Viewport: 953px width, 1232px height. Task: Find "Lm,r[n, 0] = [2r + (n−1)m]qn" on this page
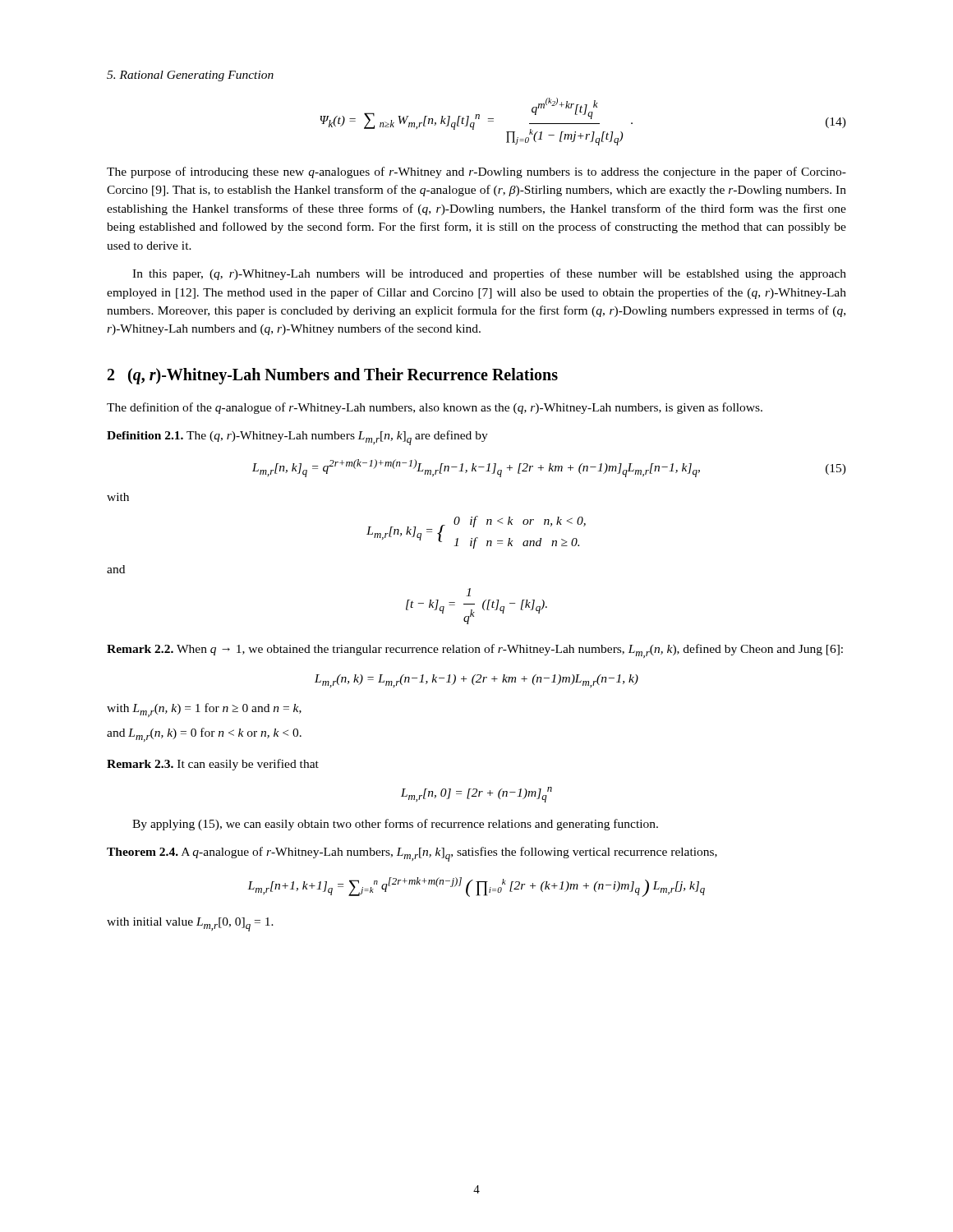point(476,793)
